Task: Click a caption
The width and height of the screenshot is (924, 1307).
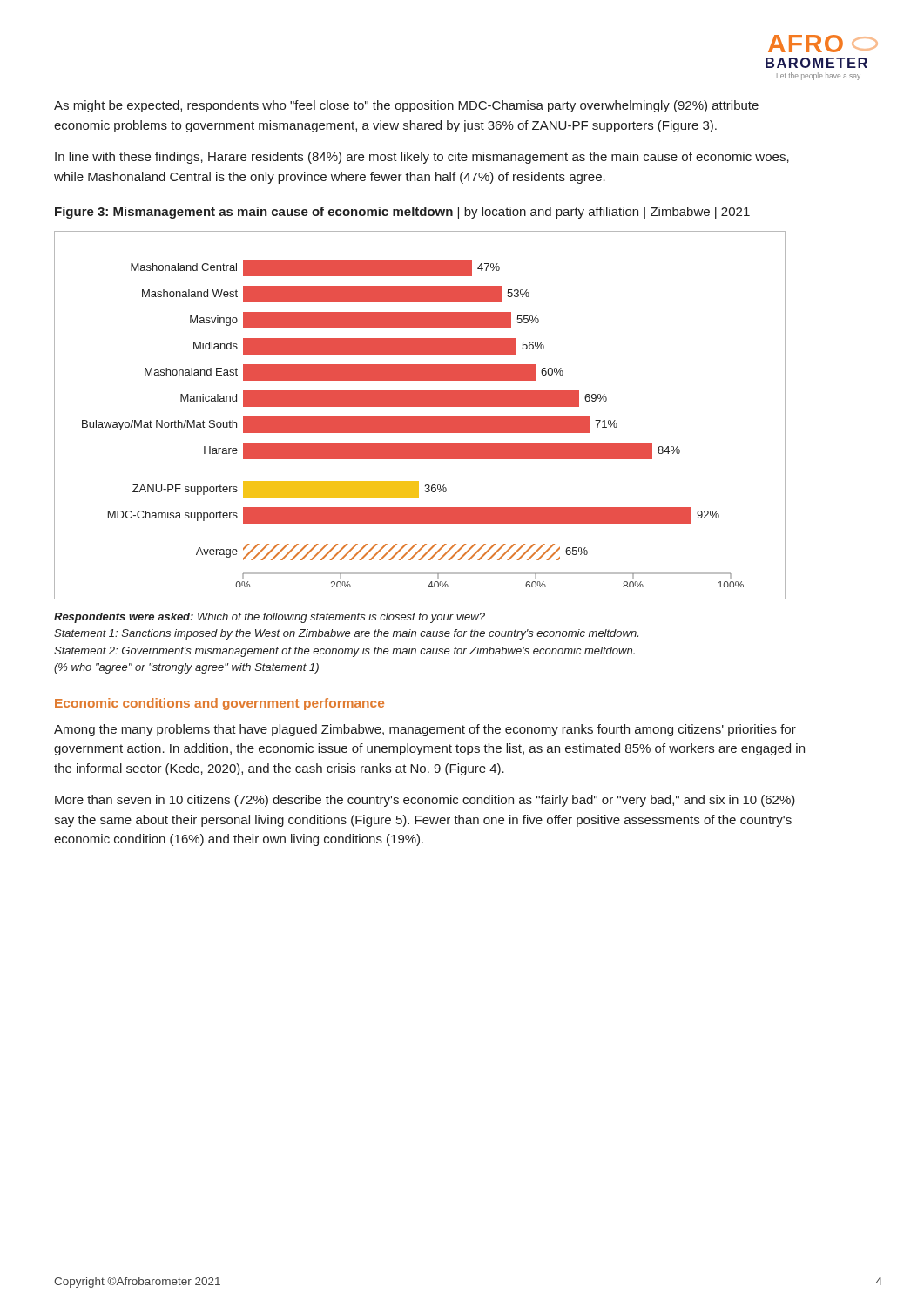Action: pos(402,211)
